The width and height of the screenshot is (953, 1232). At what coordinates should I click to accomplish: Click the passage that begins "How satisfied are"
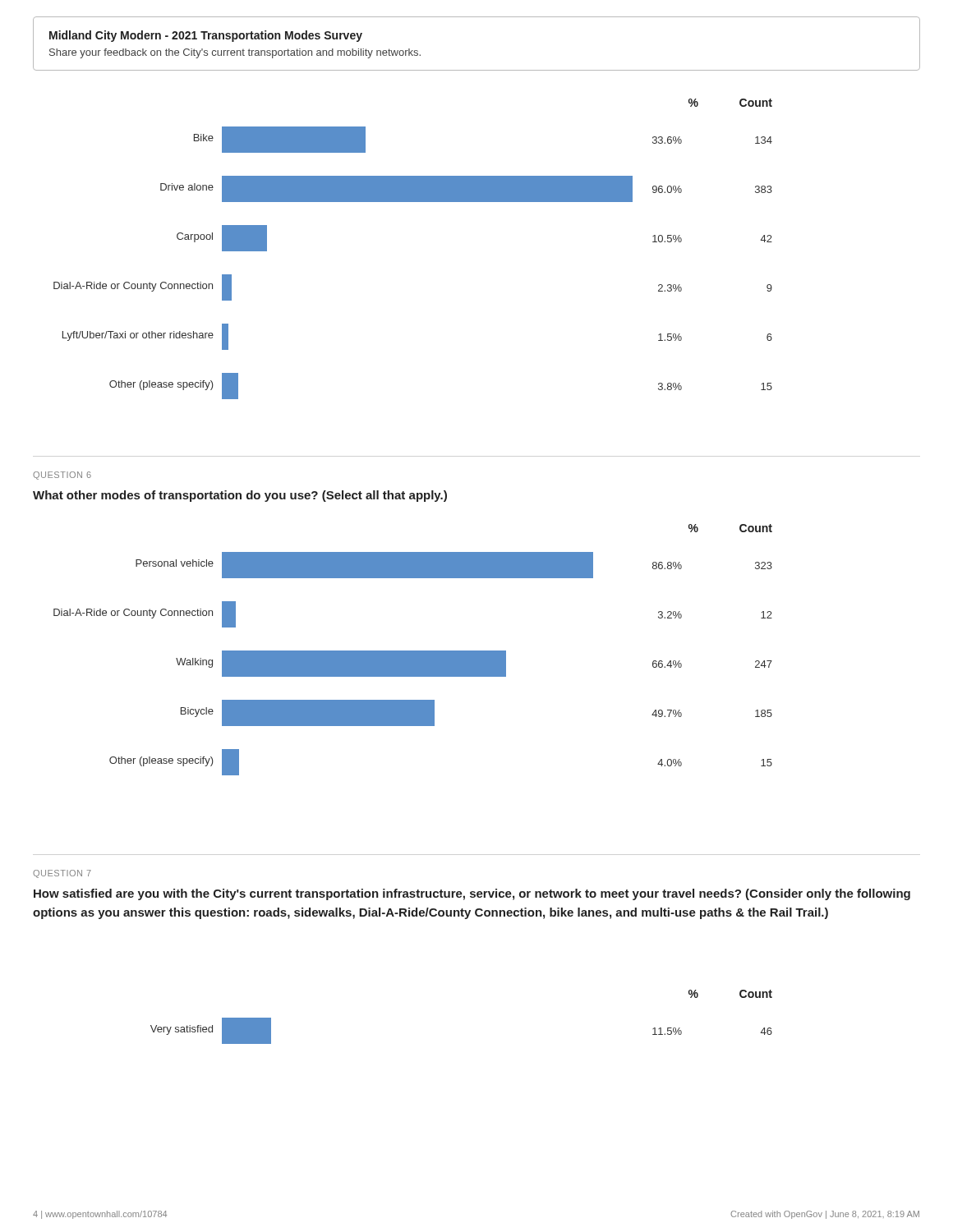tap(472, 902)
